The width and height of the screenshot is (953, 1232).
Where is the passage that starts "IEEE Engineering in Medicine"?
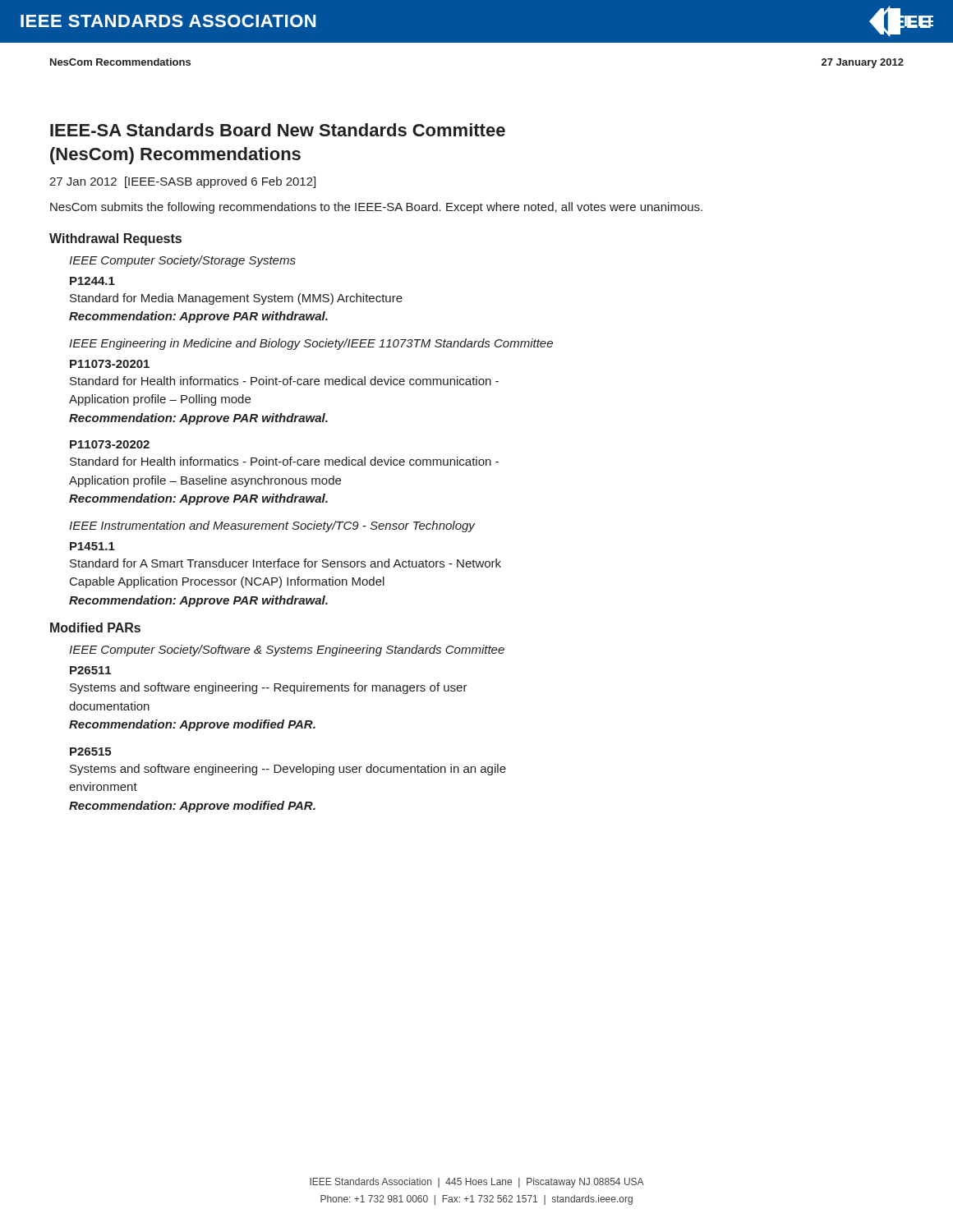311,343
